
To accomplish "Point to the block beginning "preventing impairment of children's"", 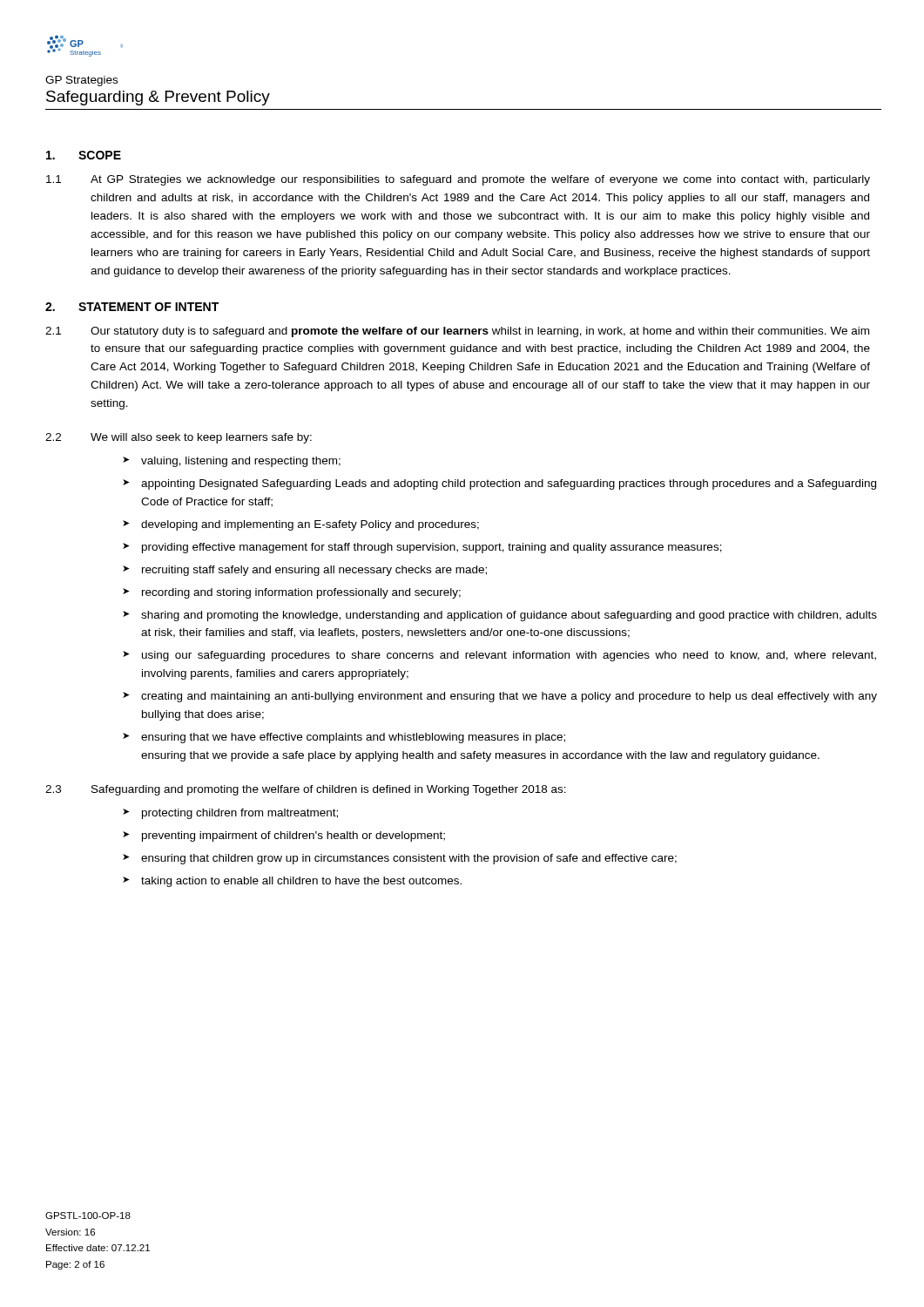I will coord(294,835).
